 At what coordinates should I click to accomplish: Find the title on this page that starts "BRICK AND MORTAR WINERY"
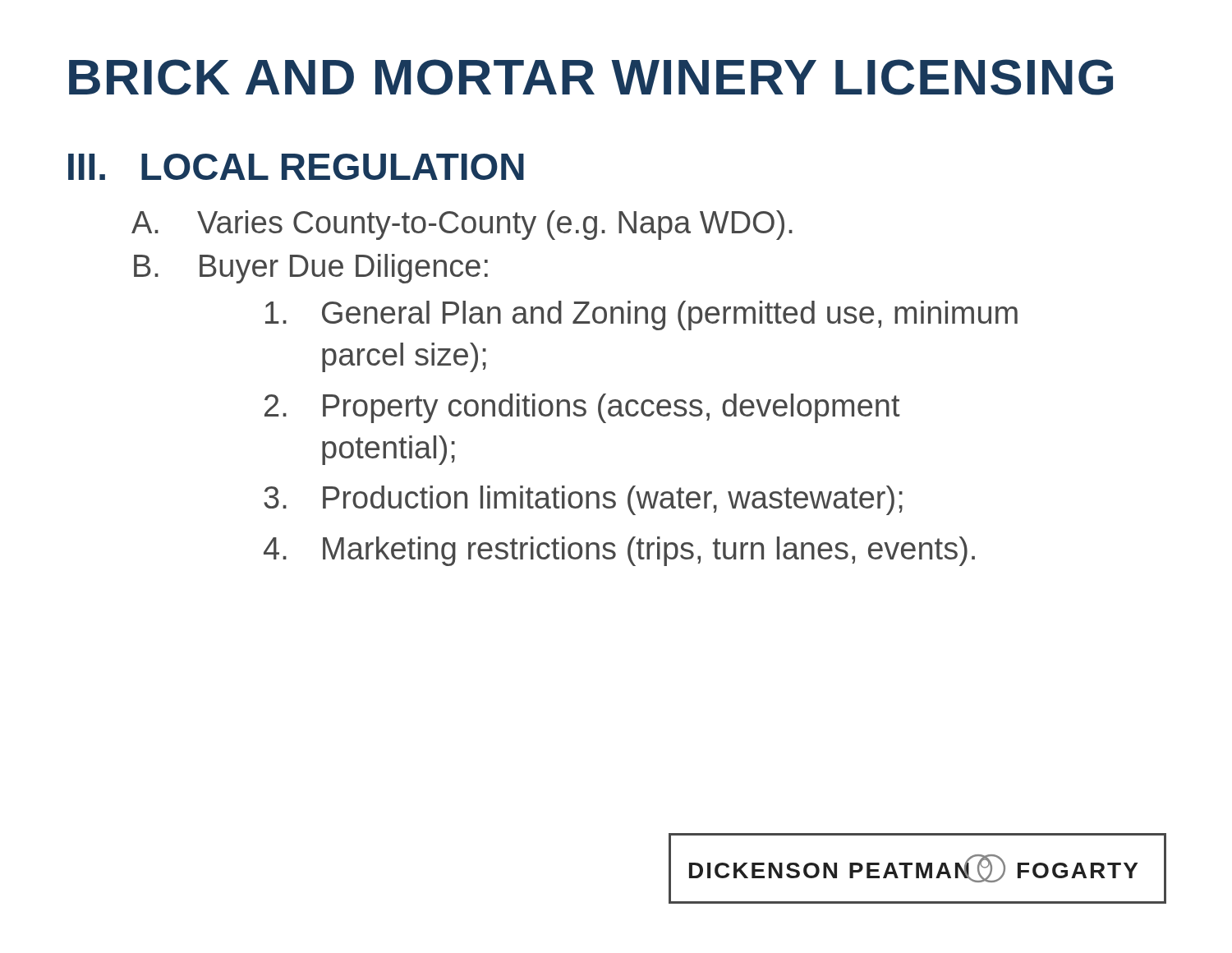[616, 77]
